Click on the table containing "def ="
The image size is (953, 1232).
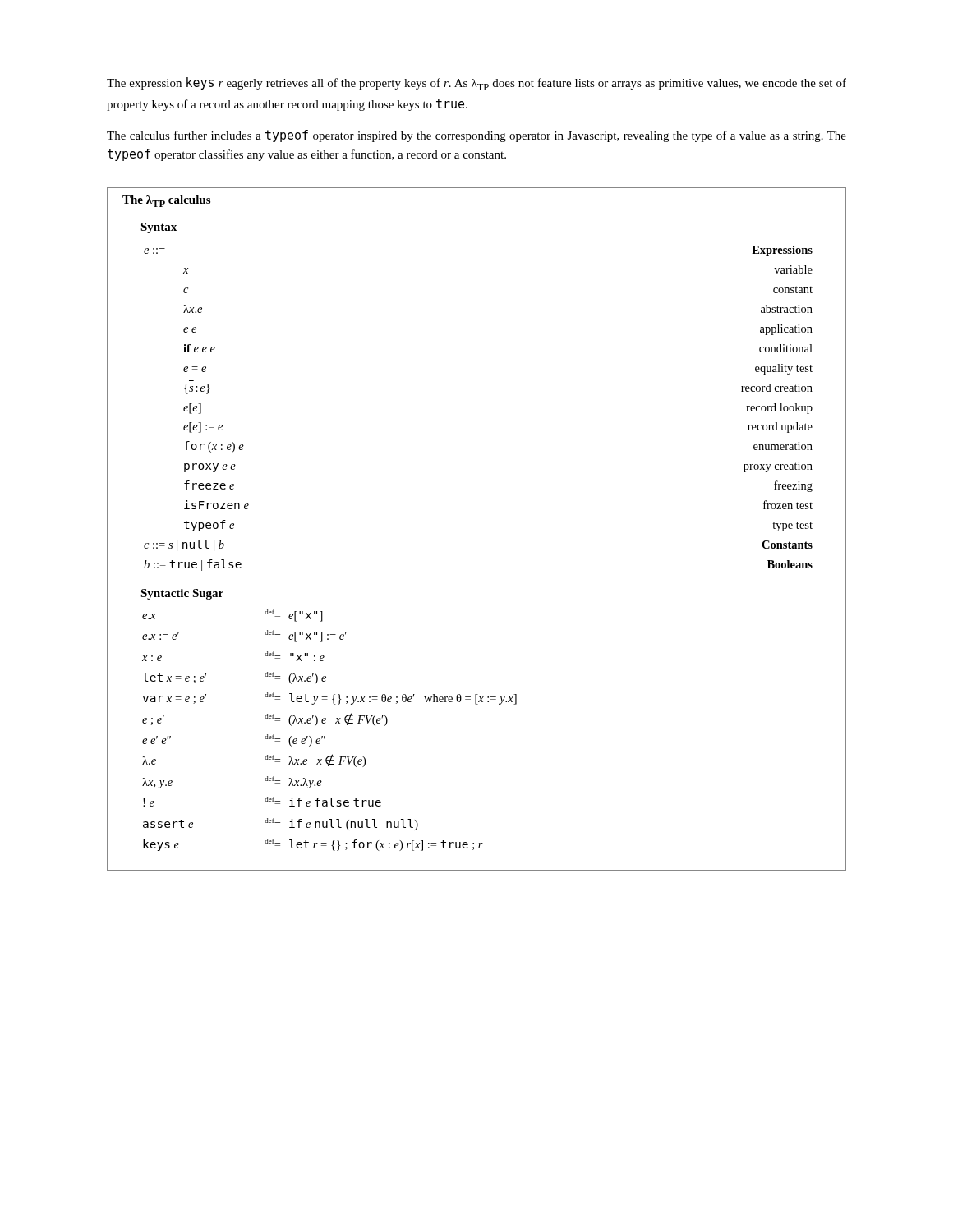click(476, 730)
